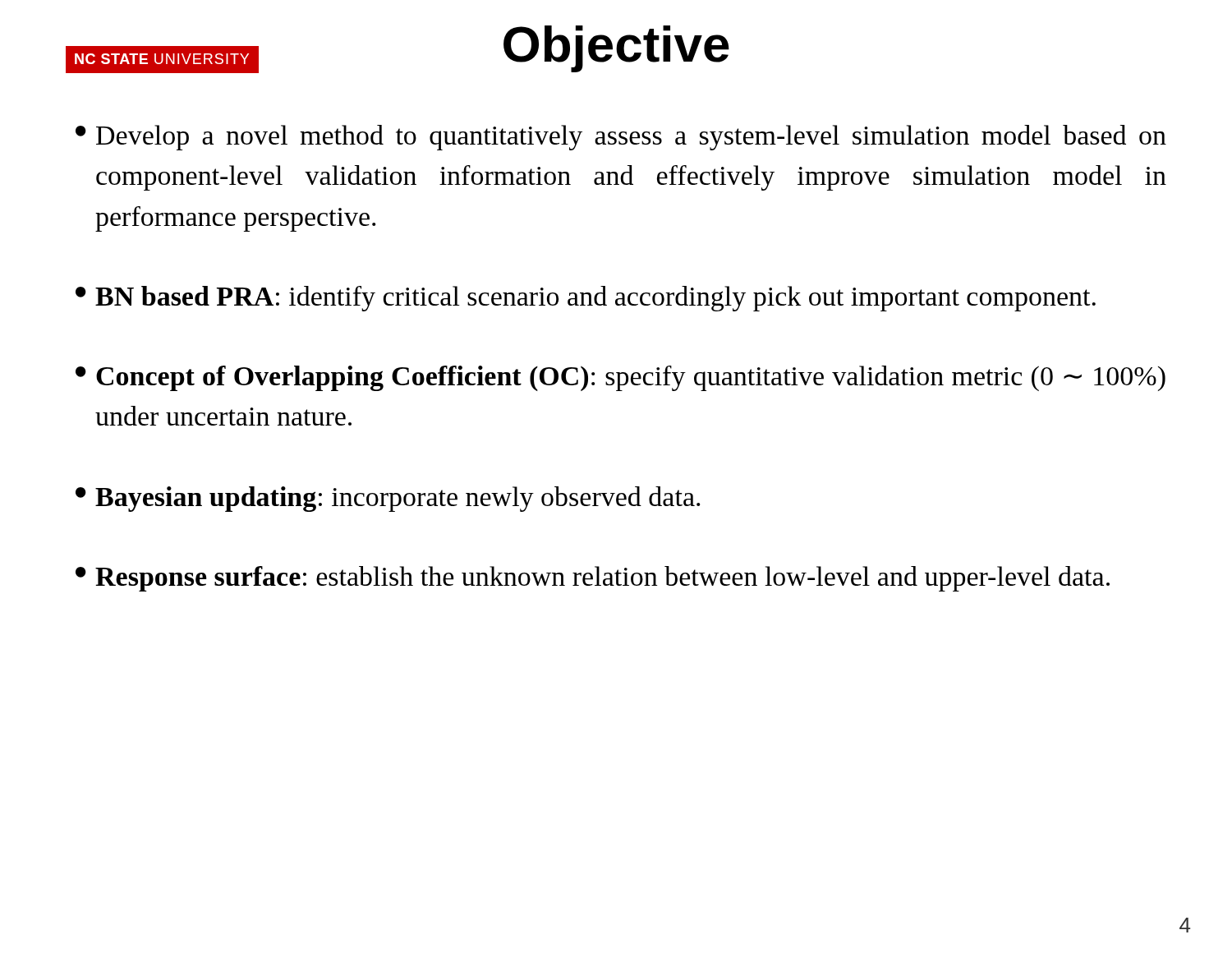Viewport: 1232px width, 953px height.
Task: Select the title
Action: tap(616, 44)
